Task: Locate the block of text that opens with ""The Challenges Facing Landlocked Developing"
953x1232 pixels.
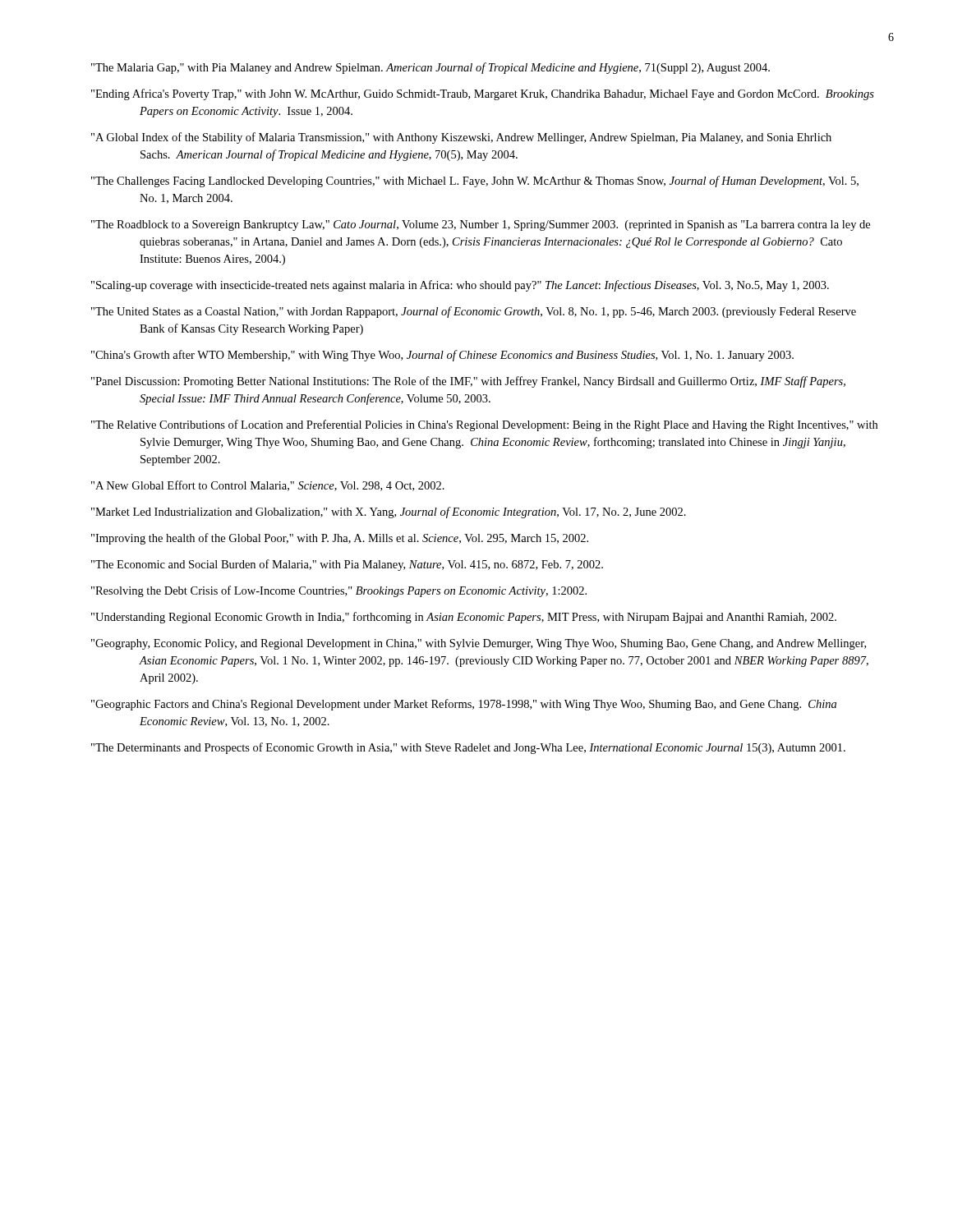Action: click(475, 189)
